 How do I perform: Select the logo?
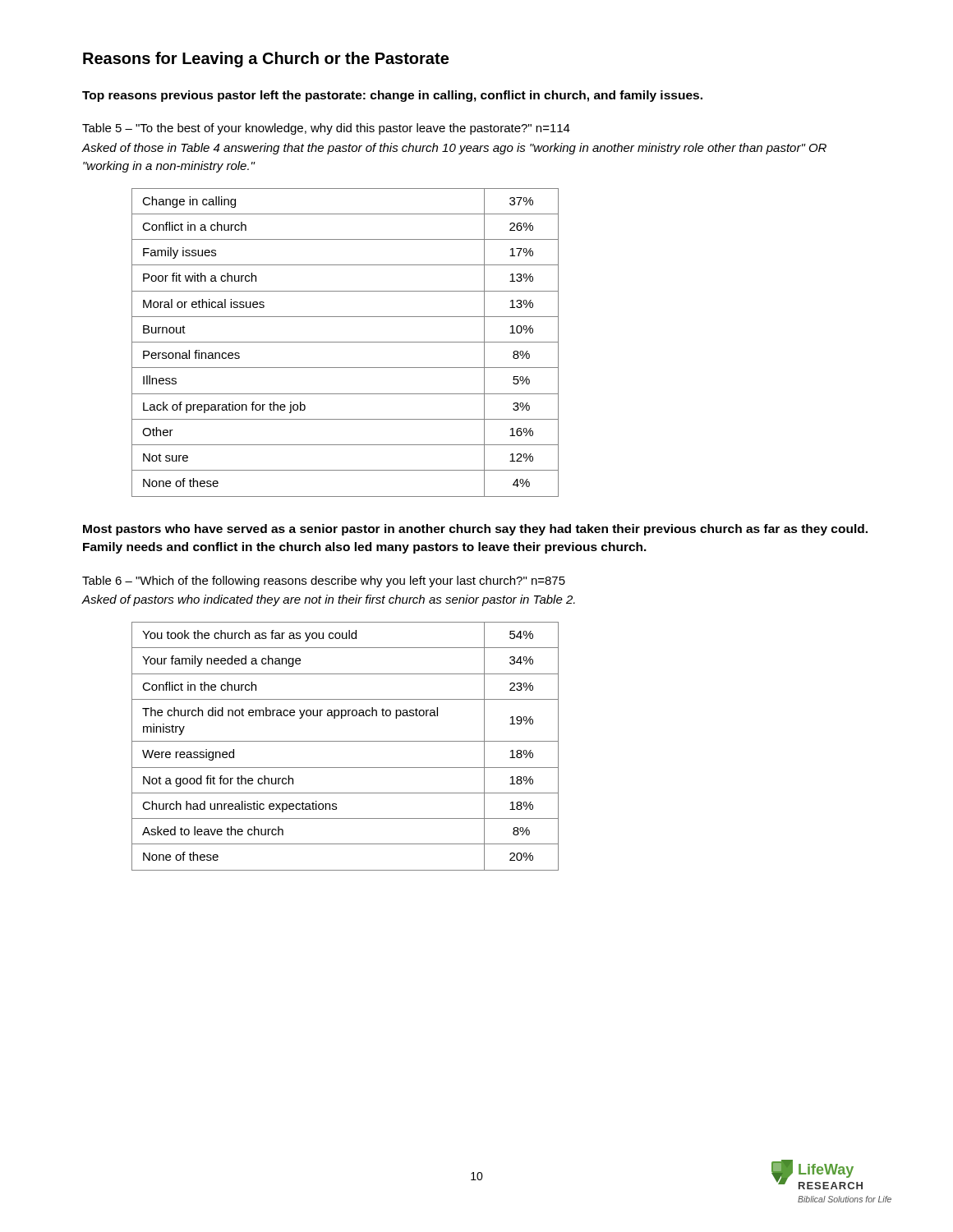click(x=830, y=1186)
